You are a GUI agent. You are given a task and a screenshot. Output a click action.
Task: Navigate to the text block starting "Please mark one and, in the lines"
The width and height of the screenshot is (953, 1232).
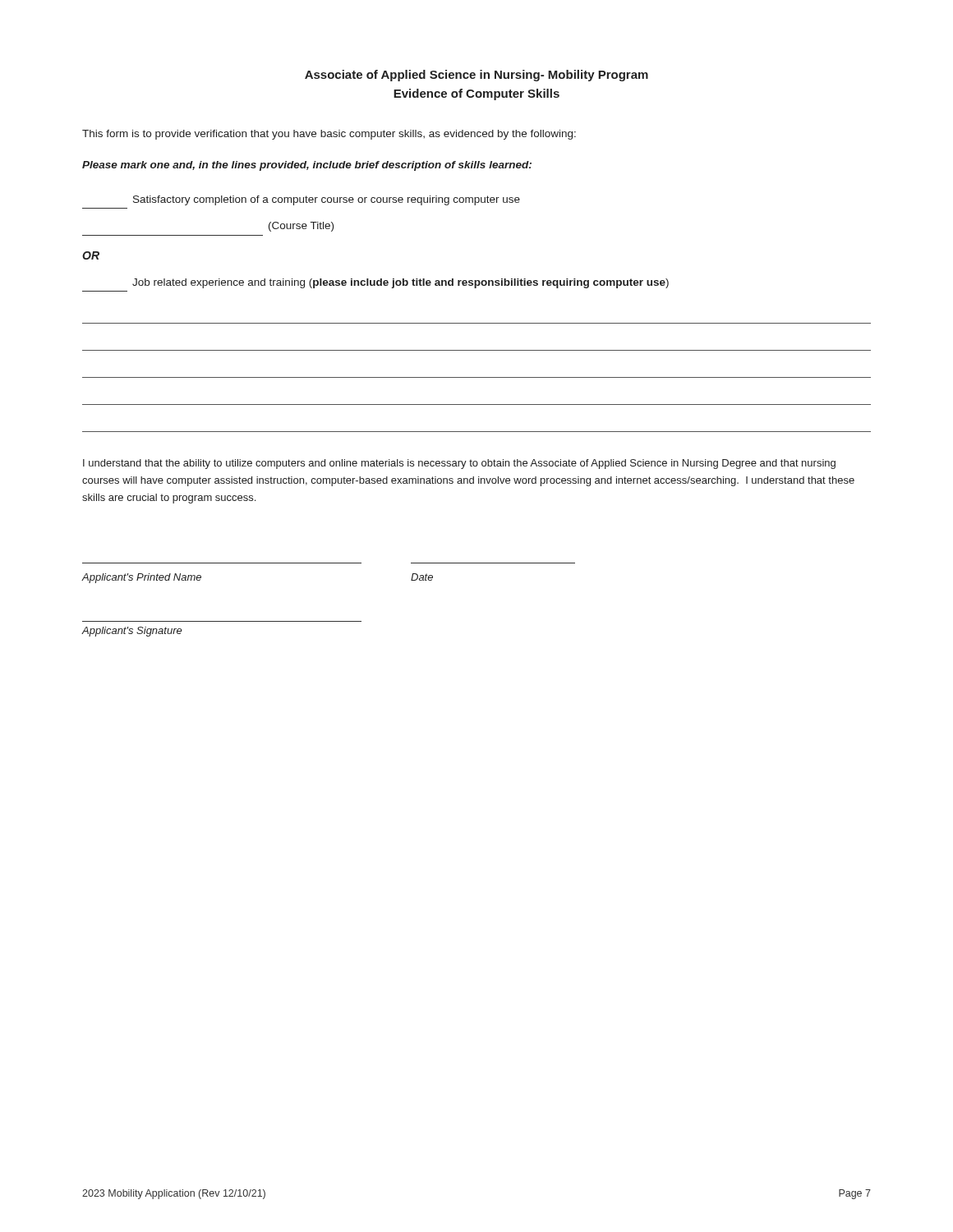coord(307,165)
